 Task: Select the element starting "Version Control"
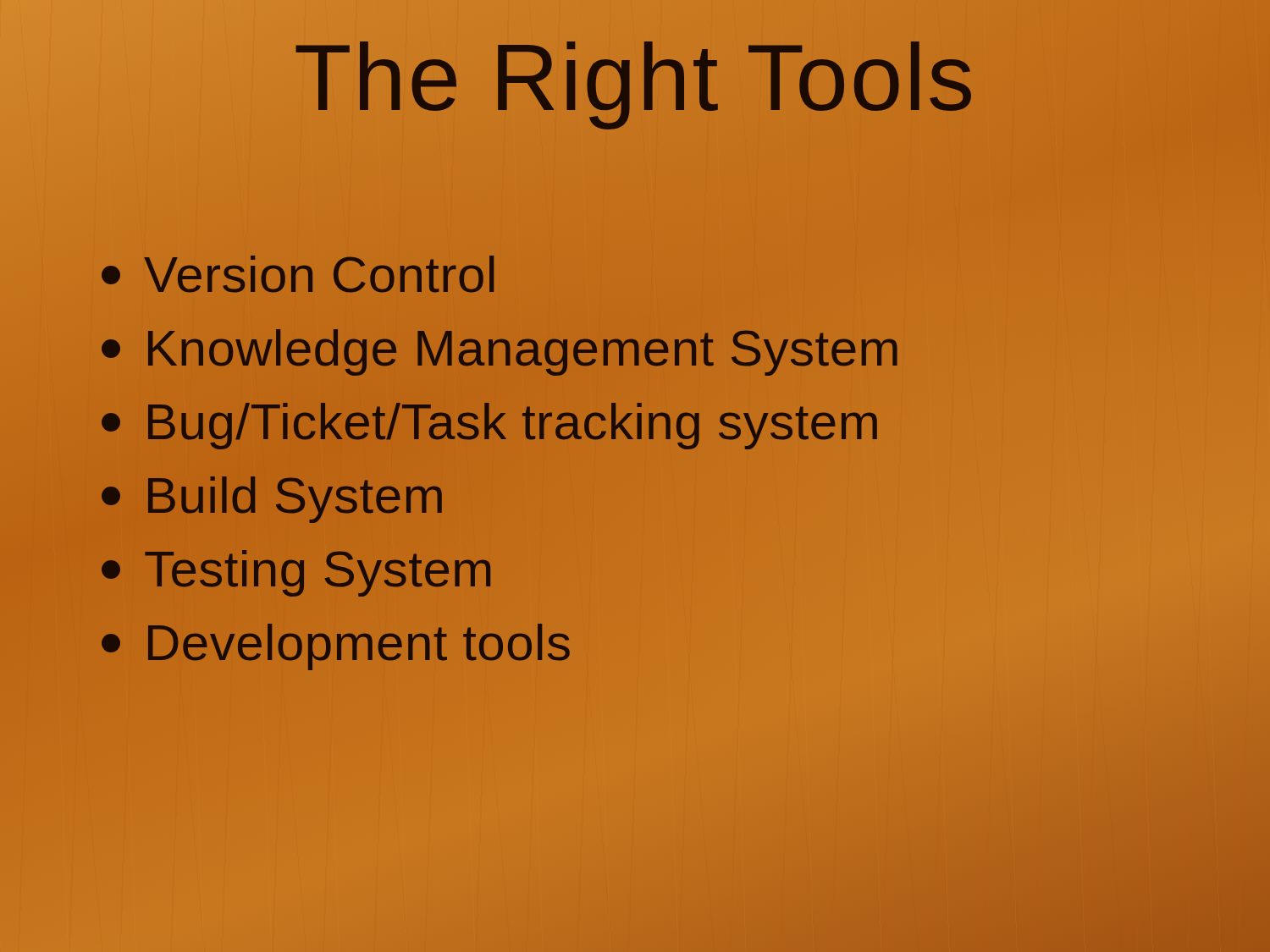click(300, 275)
